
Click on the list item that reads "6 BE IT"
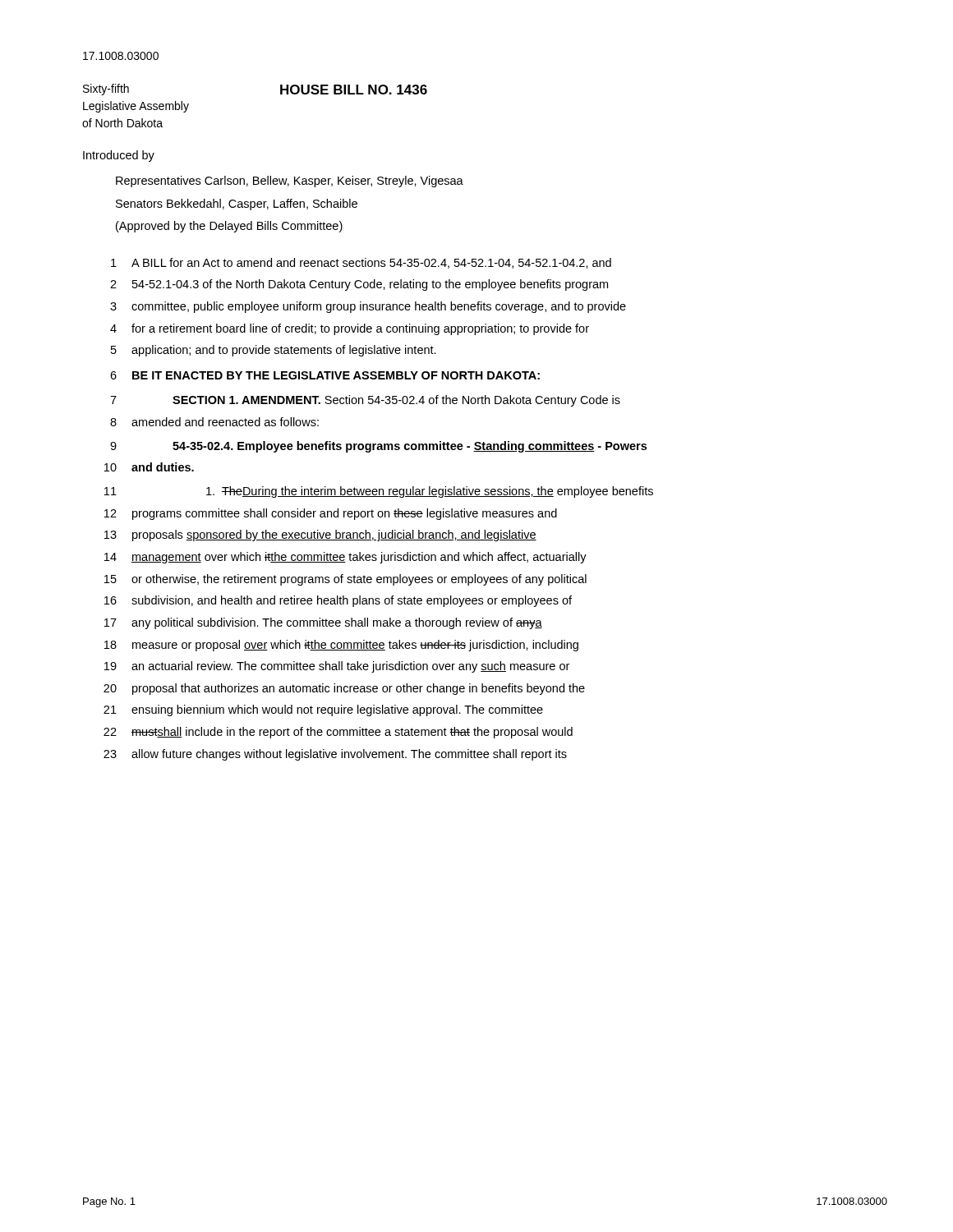(x=485, y=376)
